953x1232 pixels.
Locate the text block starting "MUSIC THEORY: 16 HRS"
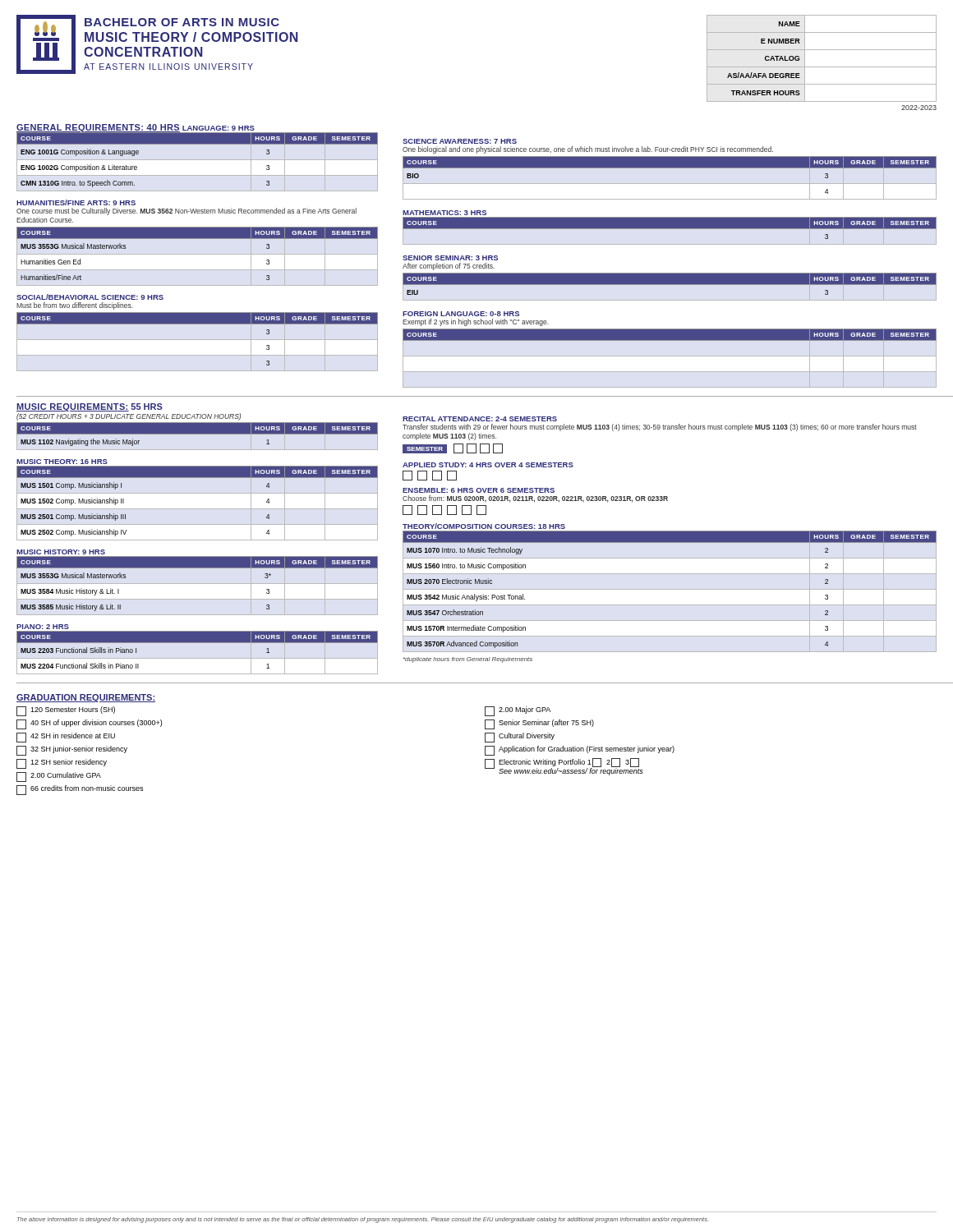coord(62,461)
